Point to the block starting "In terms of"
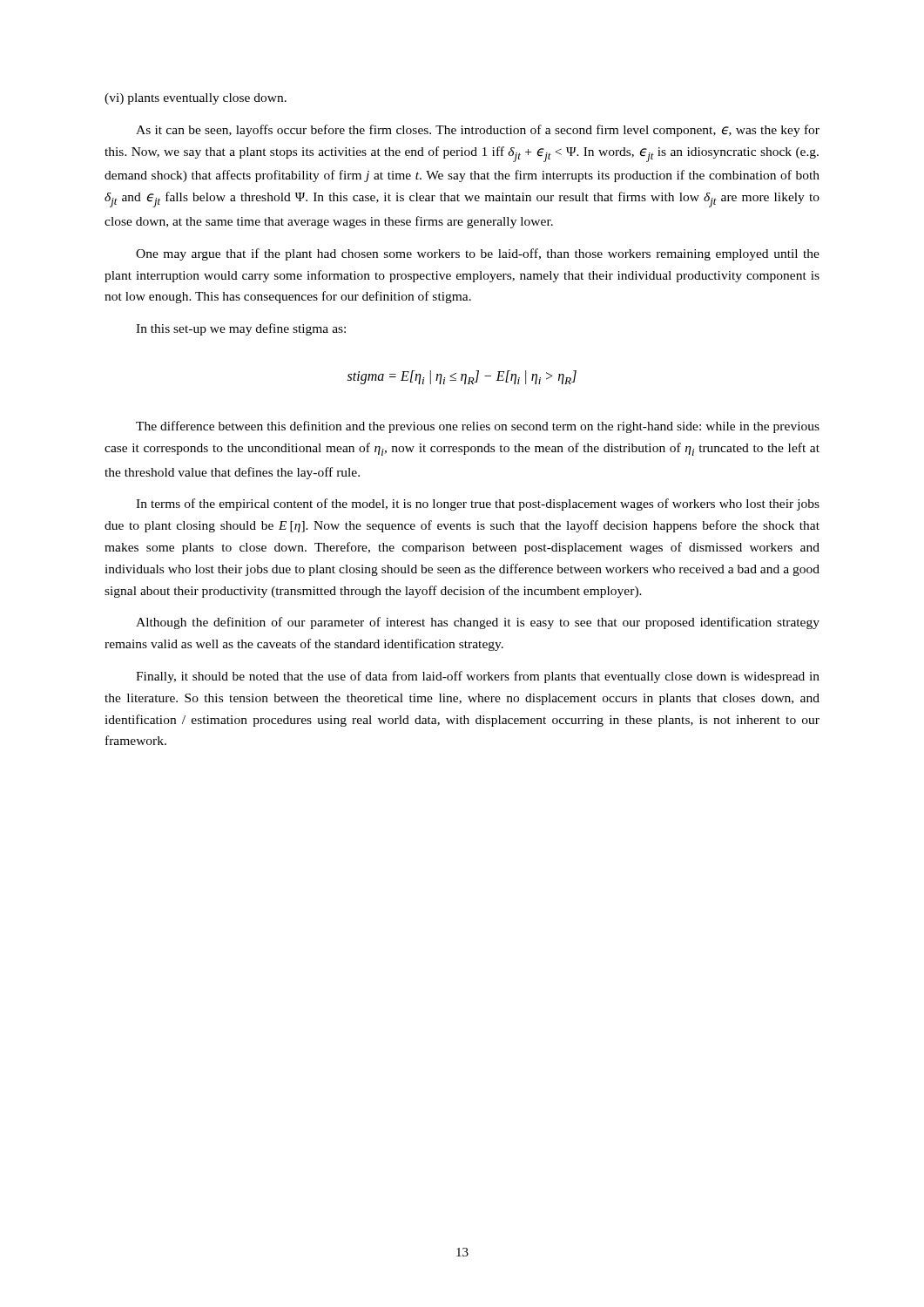The height and width of the screenshot is (1307, 924). 462,548
